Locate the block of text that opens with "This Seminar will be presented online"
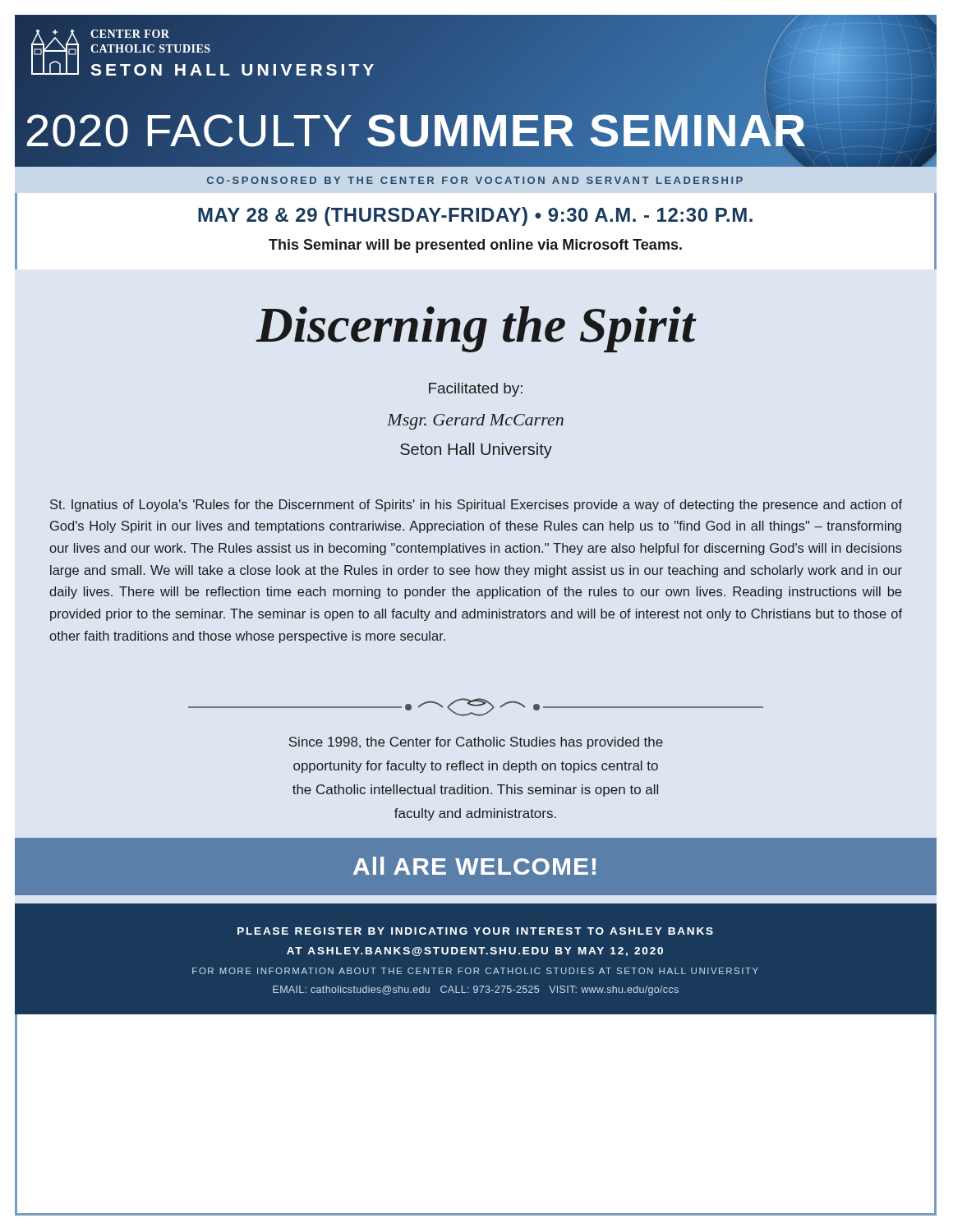953x1232 pixels. pyautogui.click(x=476, y=245)
